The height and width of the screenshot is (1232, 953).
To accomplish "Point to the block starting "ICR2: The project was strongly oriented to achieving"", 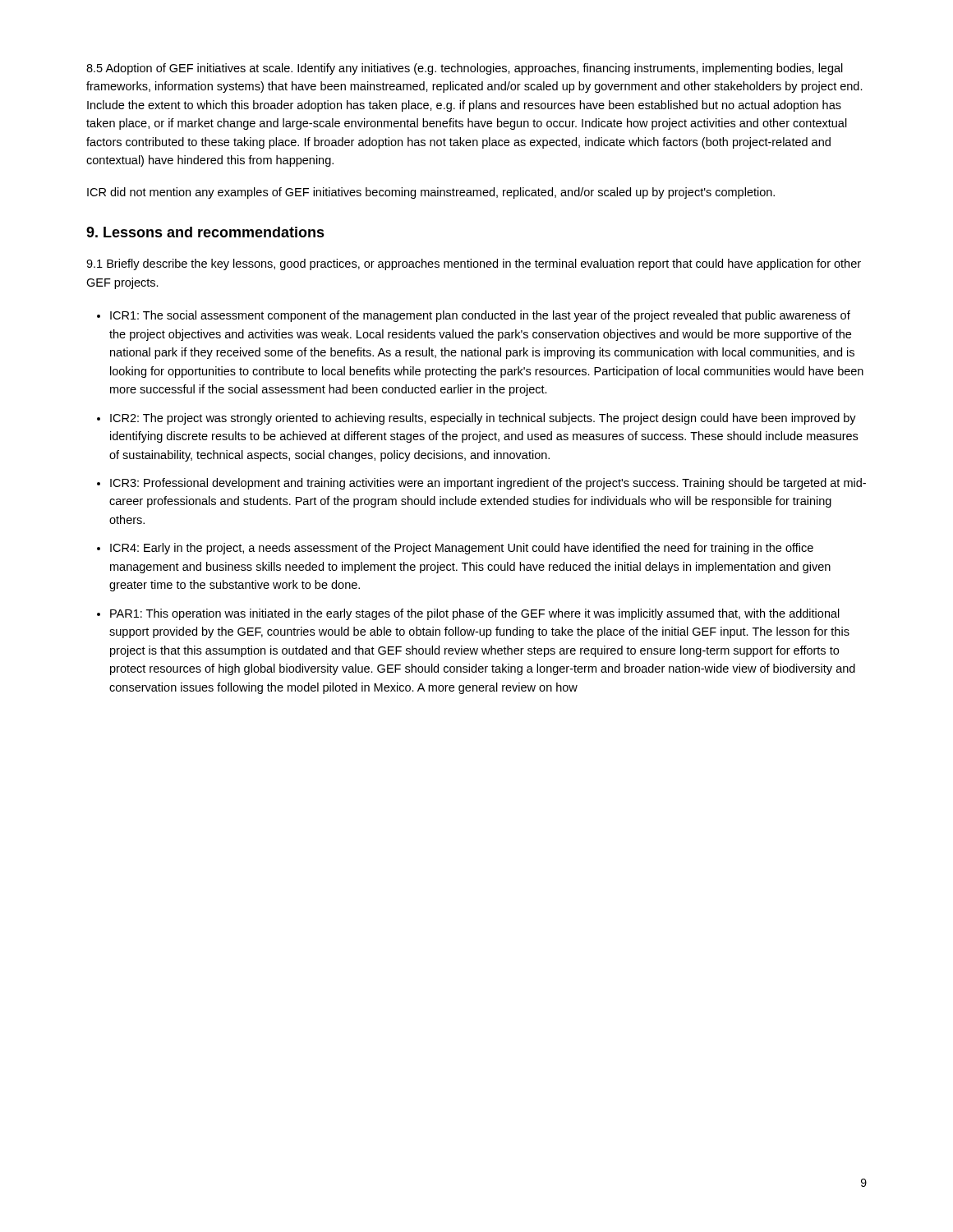I will pos(484,436).
